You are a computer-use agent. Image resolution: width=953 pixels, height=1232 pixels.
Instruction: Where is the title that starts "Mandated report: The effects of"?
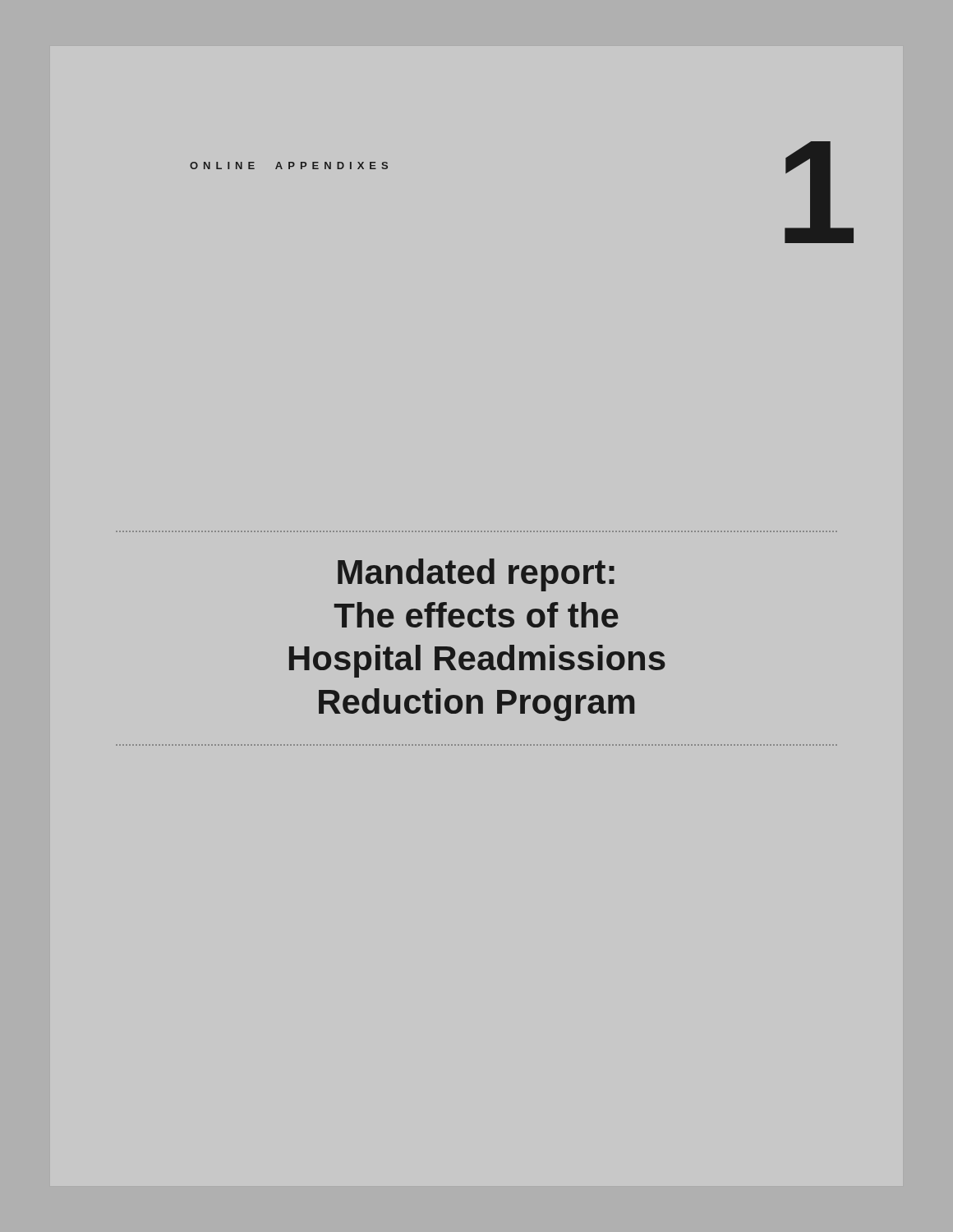pyautogui.click(x=476, y=637)
